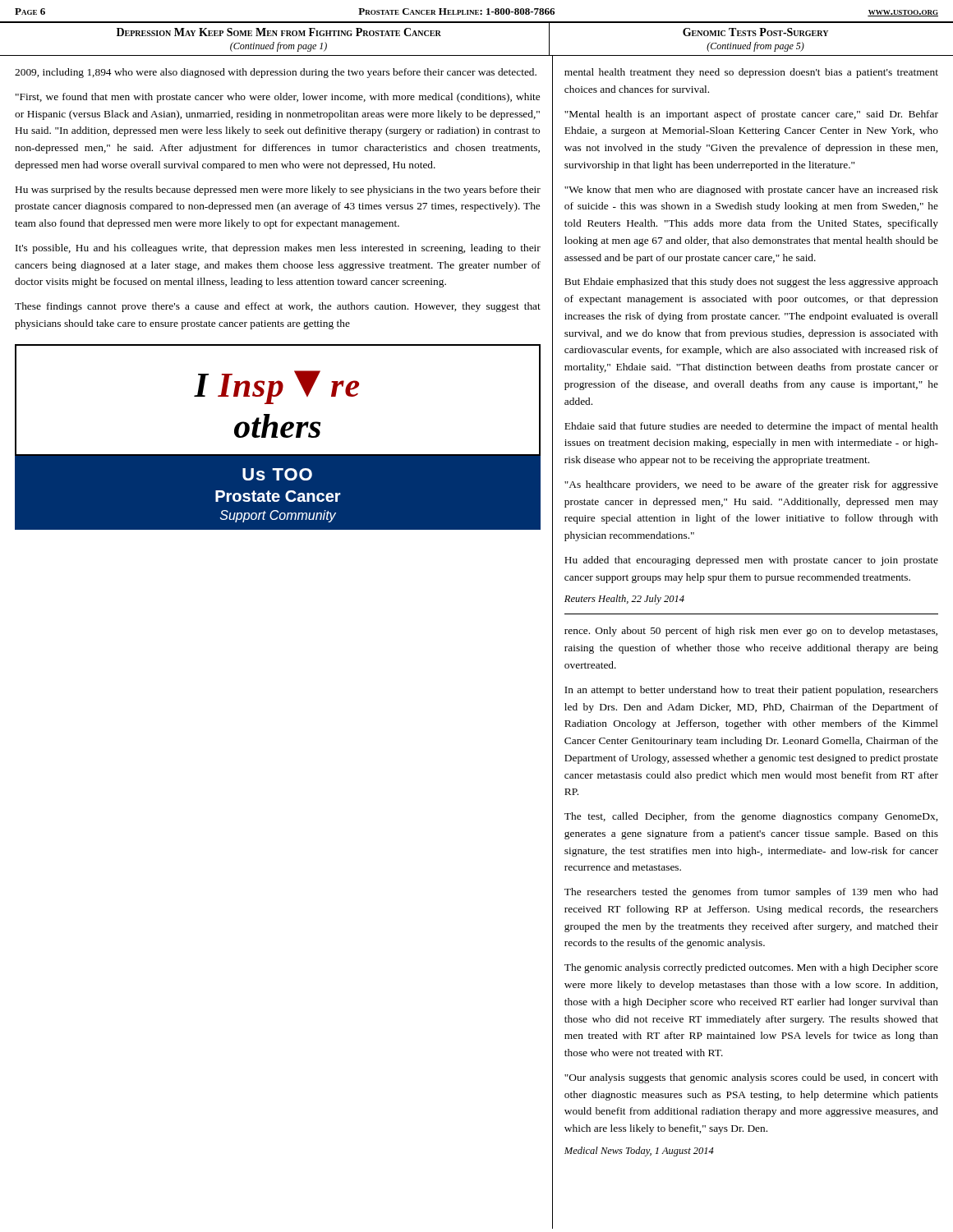Locate the block of text that opens with "Hu was surprised by the results"
The height and width of the screenshot is (1232, 953).
(x=278, y=206)
